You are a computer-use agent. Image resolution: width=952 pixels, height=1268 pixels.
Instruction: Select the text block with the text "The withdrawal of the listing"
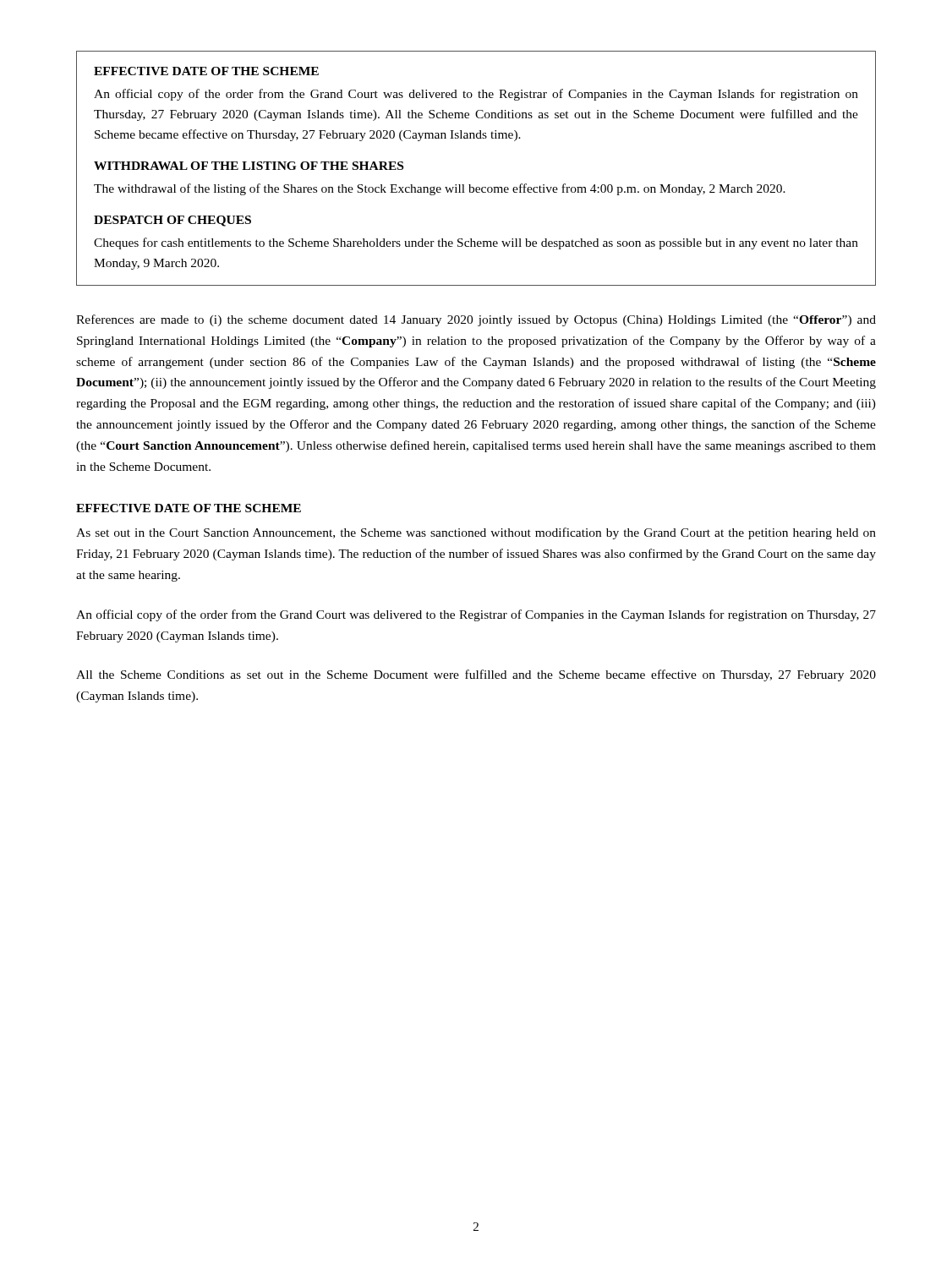point(440,188)
